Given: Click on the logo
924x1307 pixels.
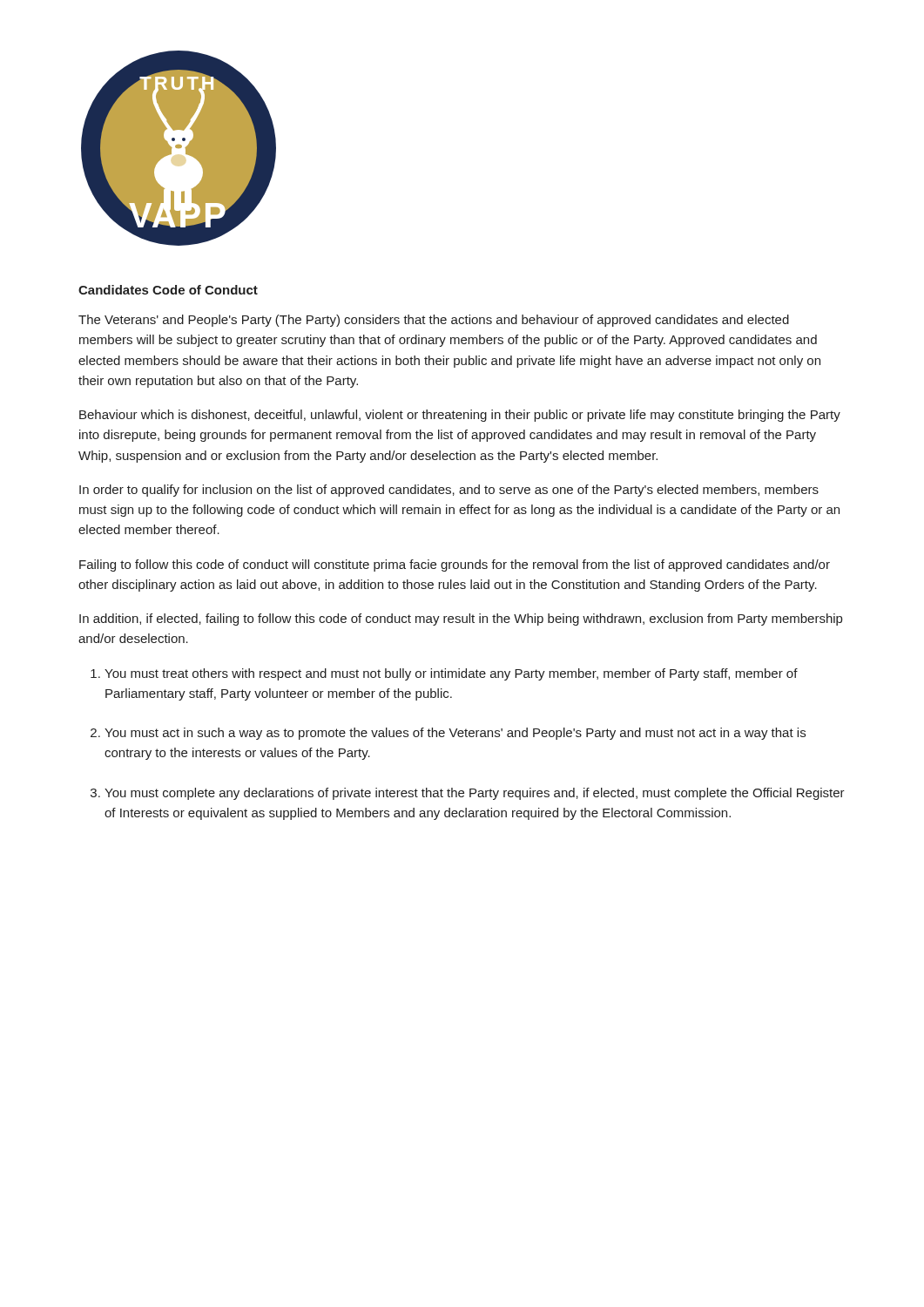Looking at the screenshot, I should click(462, 150).
